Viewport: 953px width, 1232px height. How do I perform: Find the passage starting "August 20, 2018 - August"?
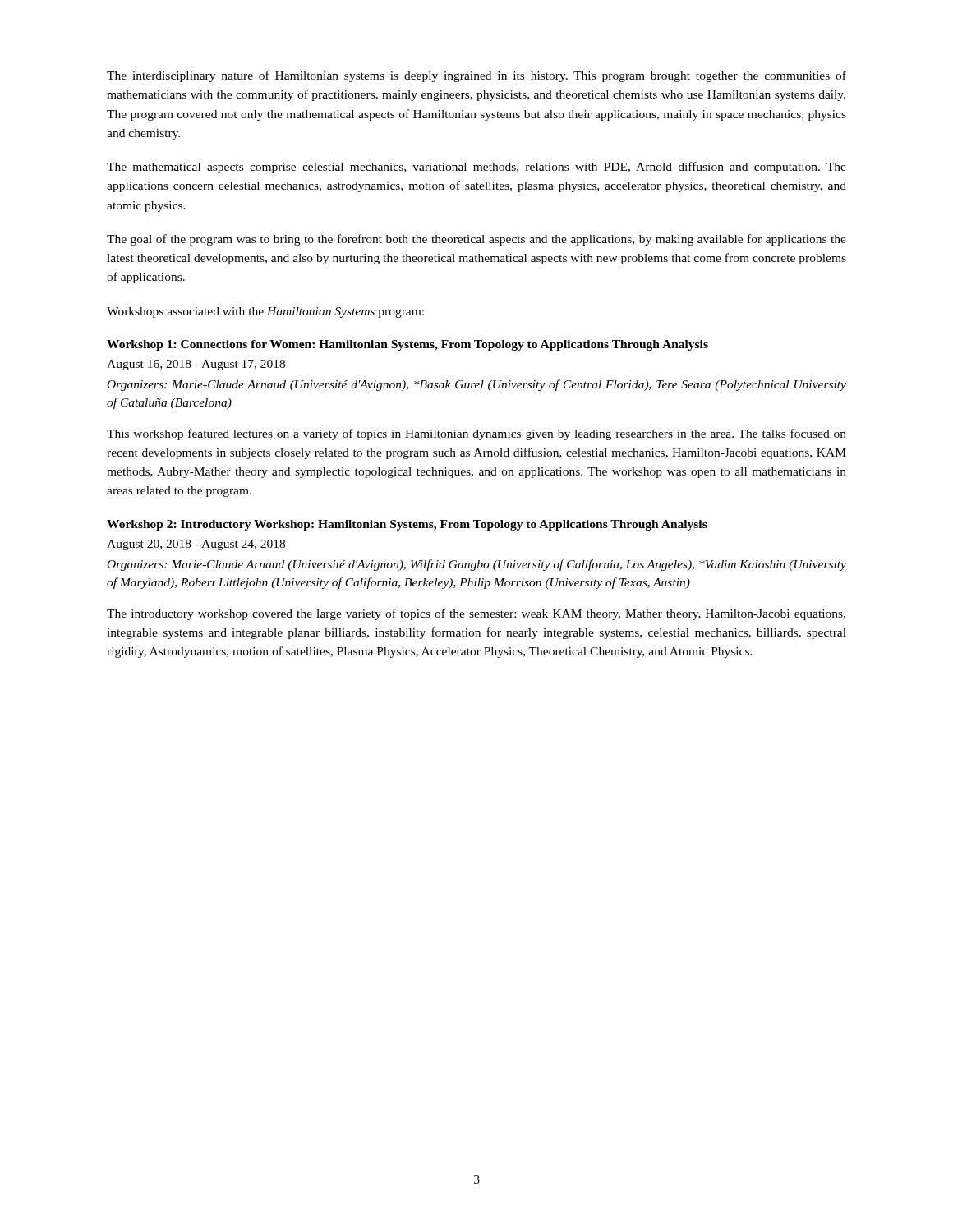coord(196,545)
